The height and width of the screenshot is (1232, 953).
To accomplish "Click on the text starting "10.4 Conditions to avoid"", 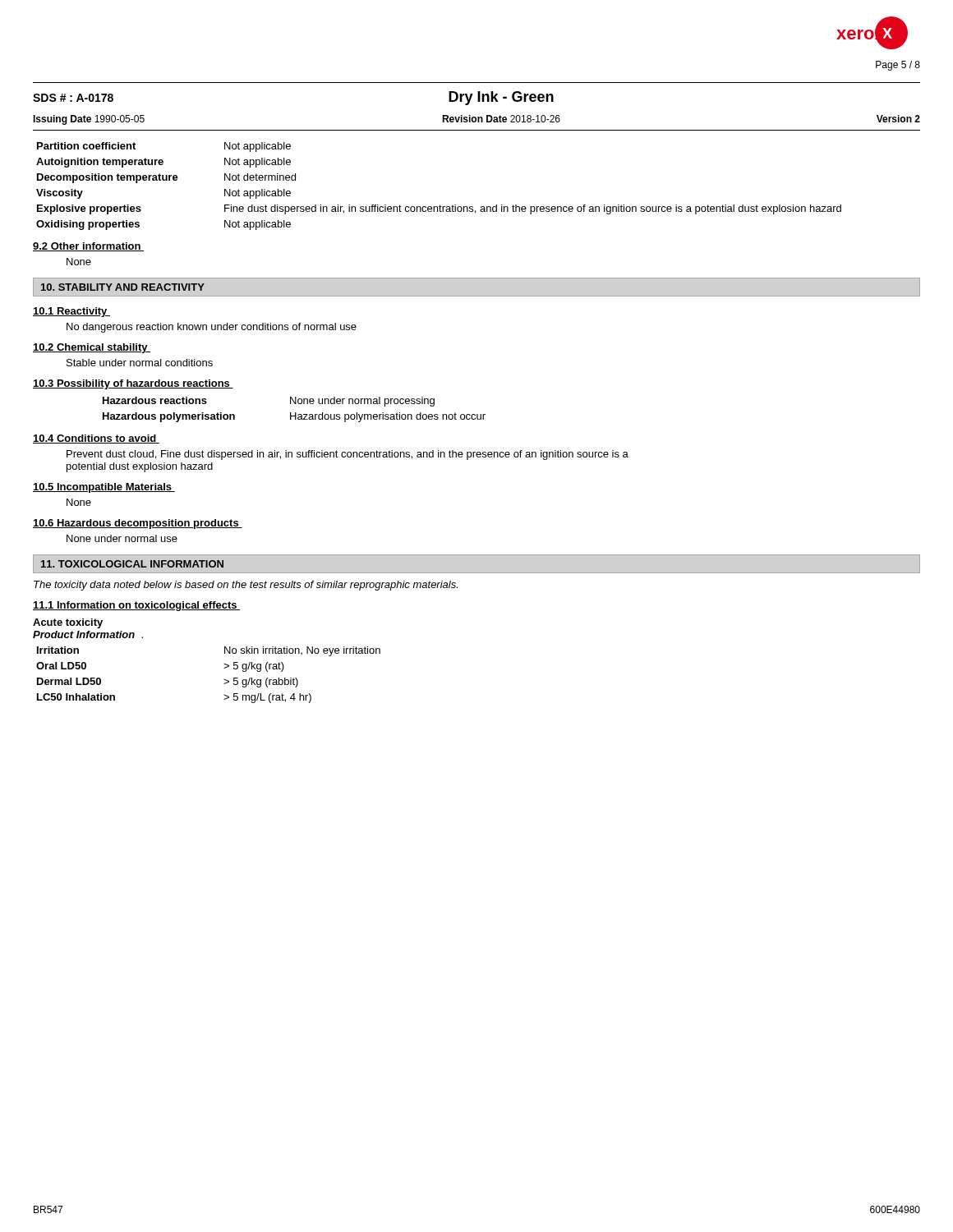I will click(x=96, y=438).
